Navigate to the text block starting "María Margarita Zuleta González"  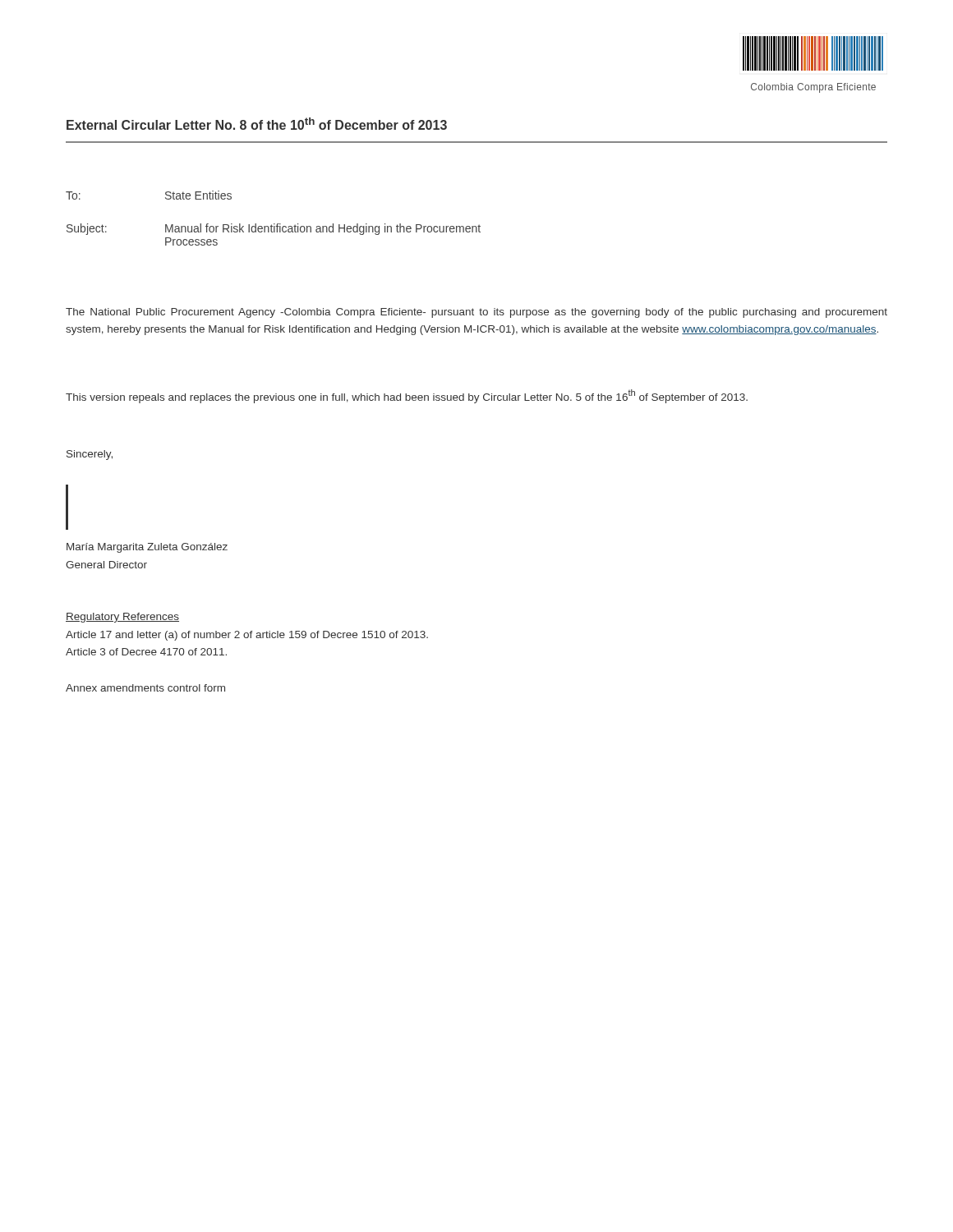[x=147, y=556]
